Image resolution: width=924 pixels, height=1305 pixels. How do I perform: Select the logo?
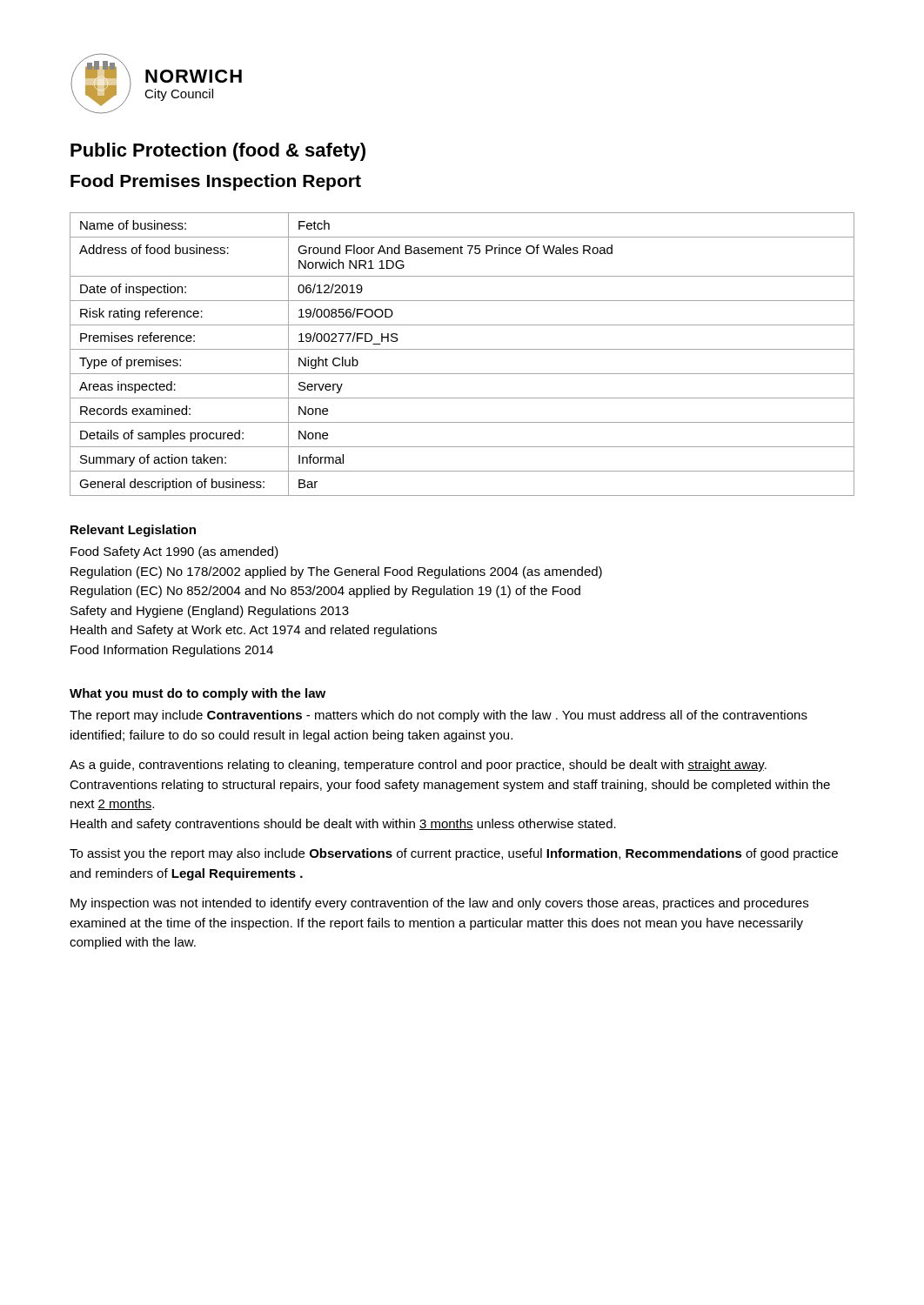[462, 84]
